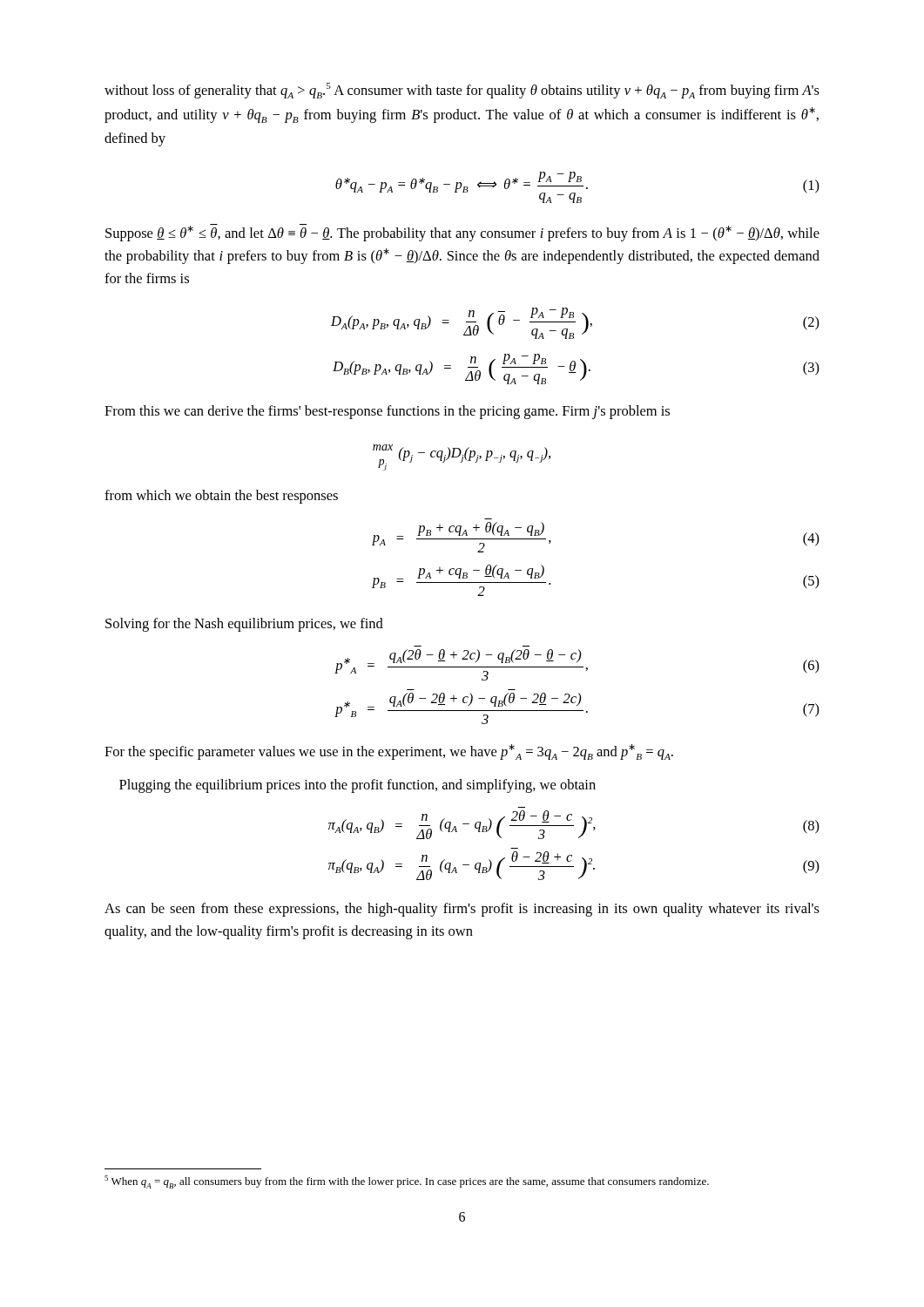Point to the text block starting "DB(pB, pA, qB, qA)"
Image resolution: width=924 pixels, height=1307 pixels.
(576, 368)
